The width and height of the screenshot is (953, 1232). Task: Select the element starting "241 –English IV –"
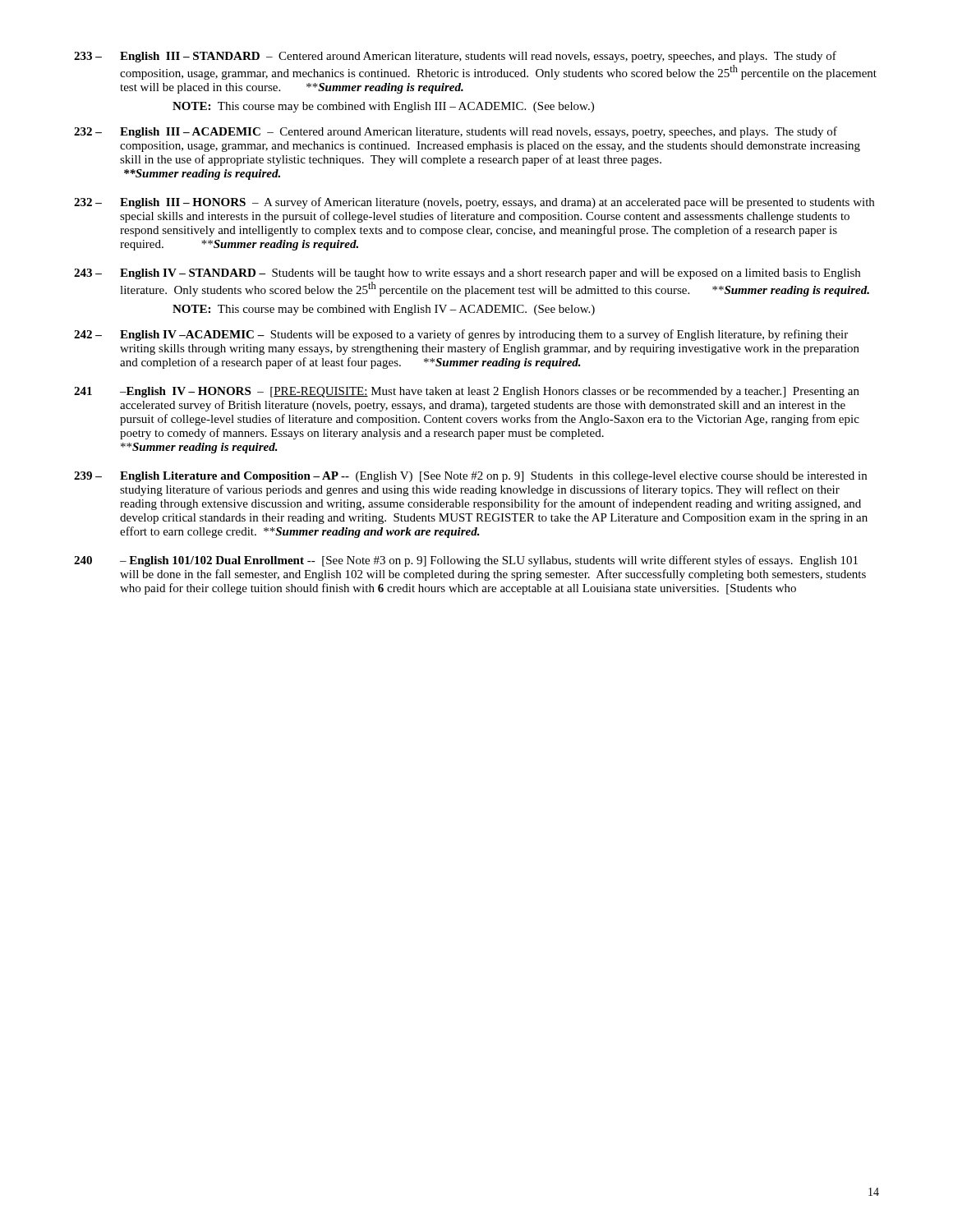click(x=476, y=419)
